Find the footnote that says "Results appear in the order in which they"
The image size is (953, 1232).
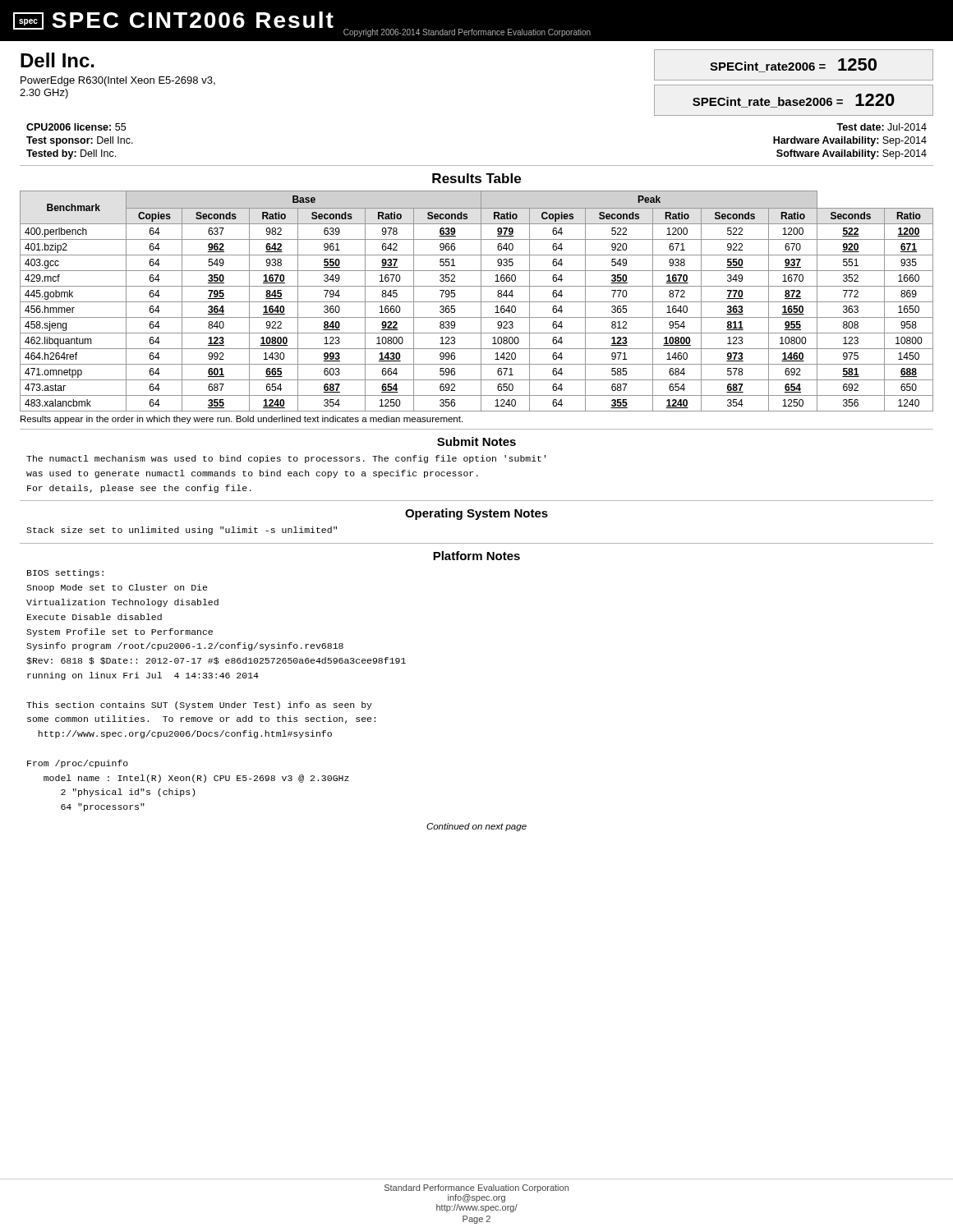click(x=242, y=419)
